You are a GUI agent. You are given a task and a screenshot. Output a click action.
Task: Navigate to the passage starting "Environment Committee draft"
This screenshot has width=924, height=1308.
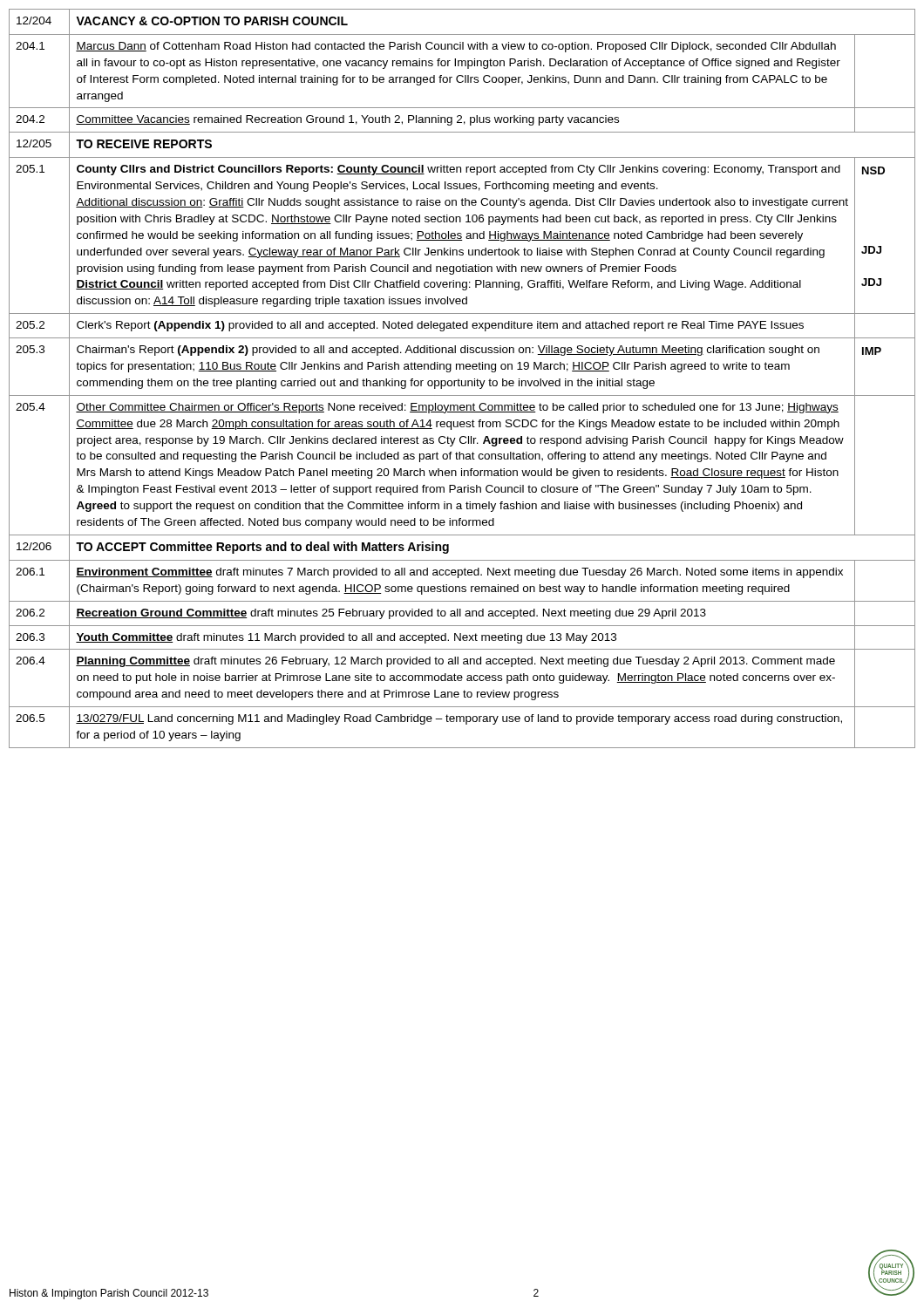pos(460,580)
